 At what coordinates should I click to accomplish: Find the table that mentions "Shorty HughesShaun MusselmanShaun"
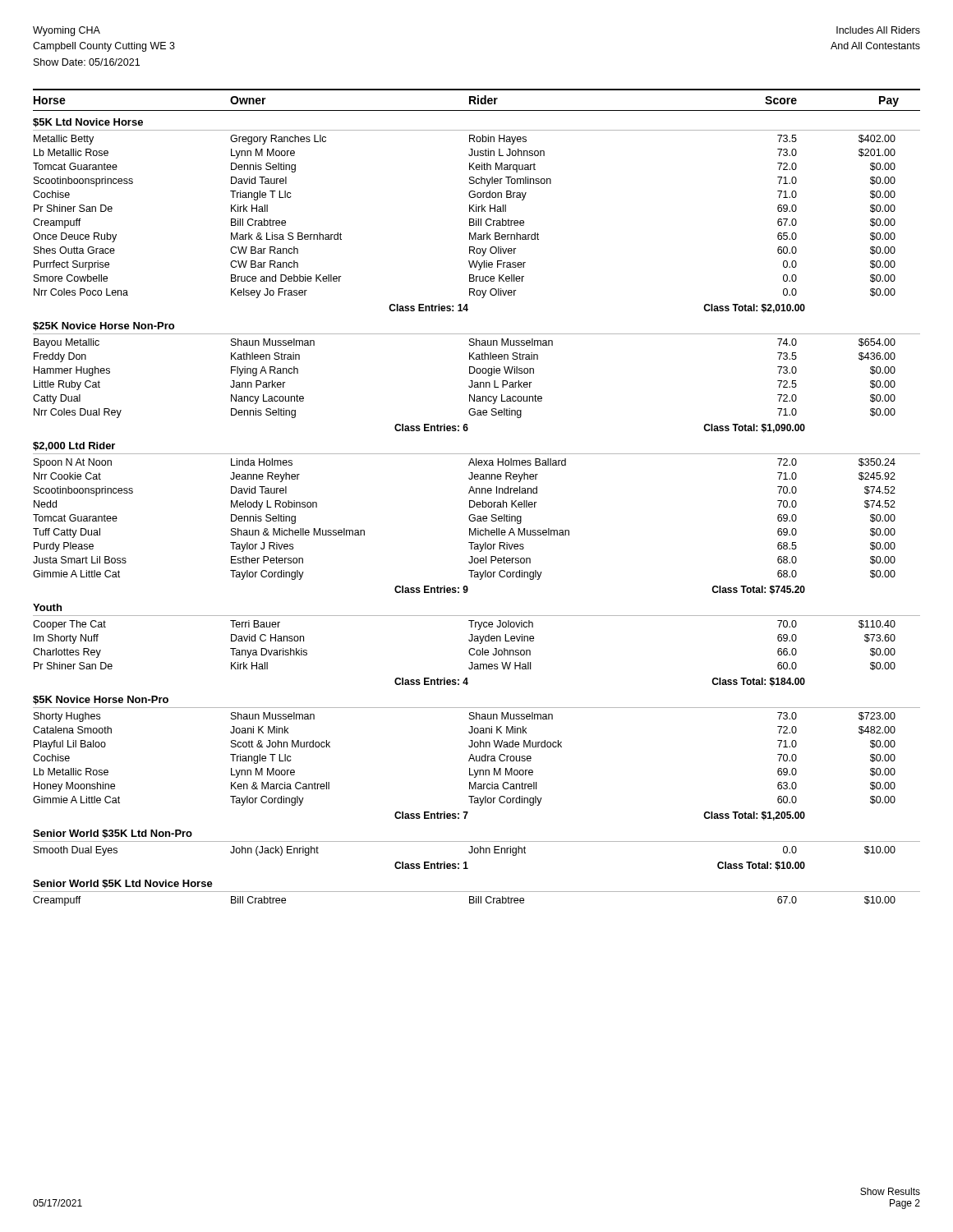point(476,765)
